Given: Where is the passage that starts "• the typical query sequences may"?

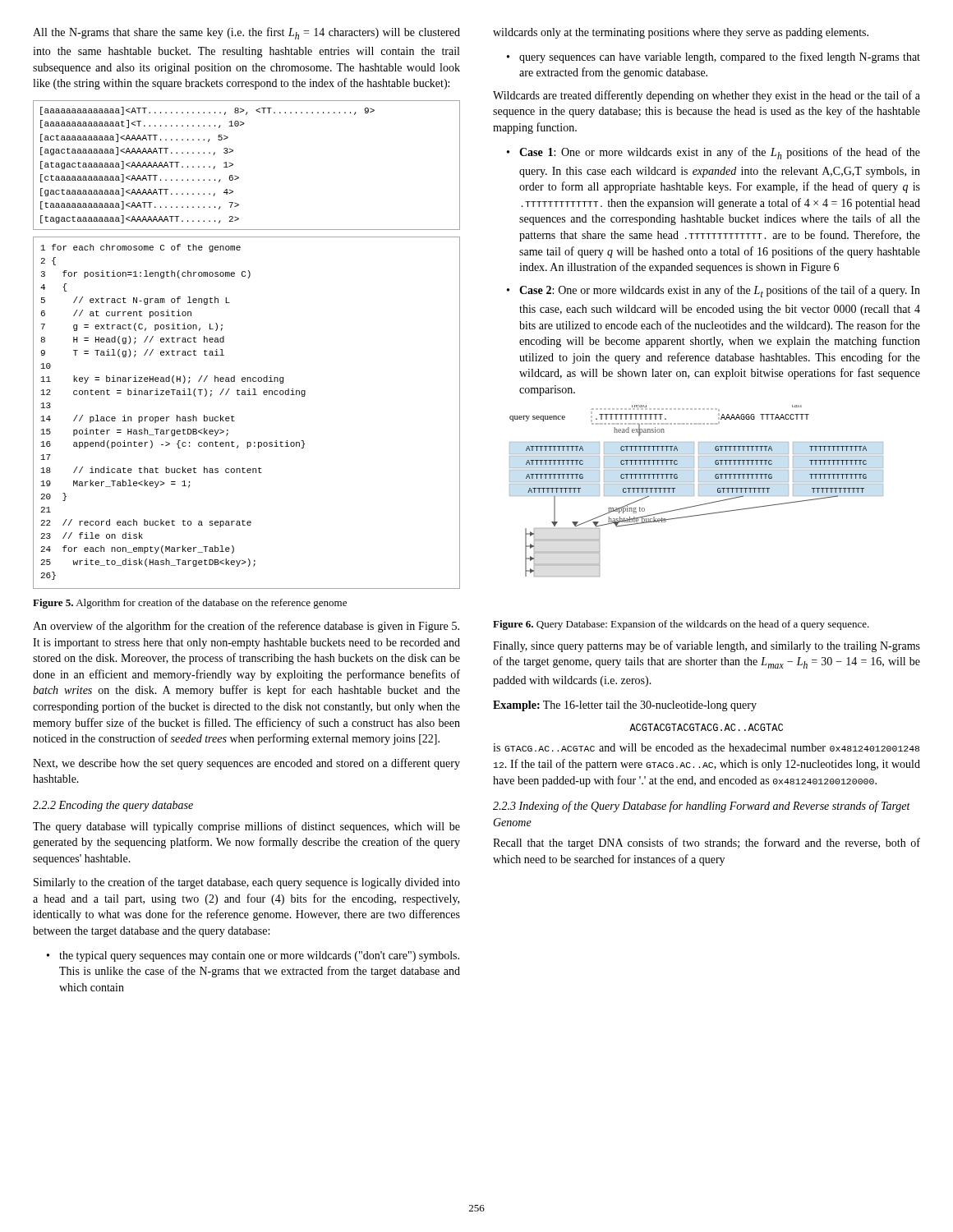Looking at the screenshot, I should point(253,972).
